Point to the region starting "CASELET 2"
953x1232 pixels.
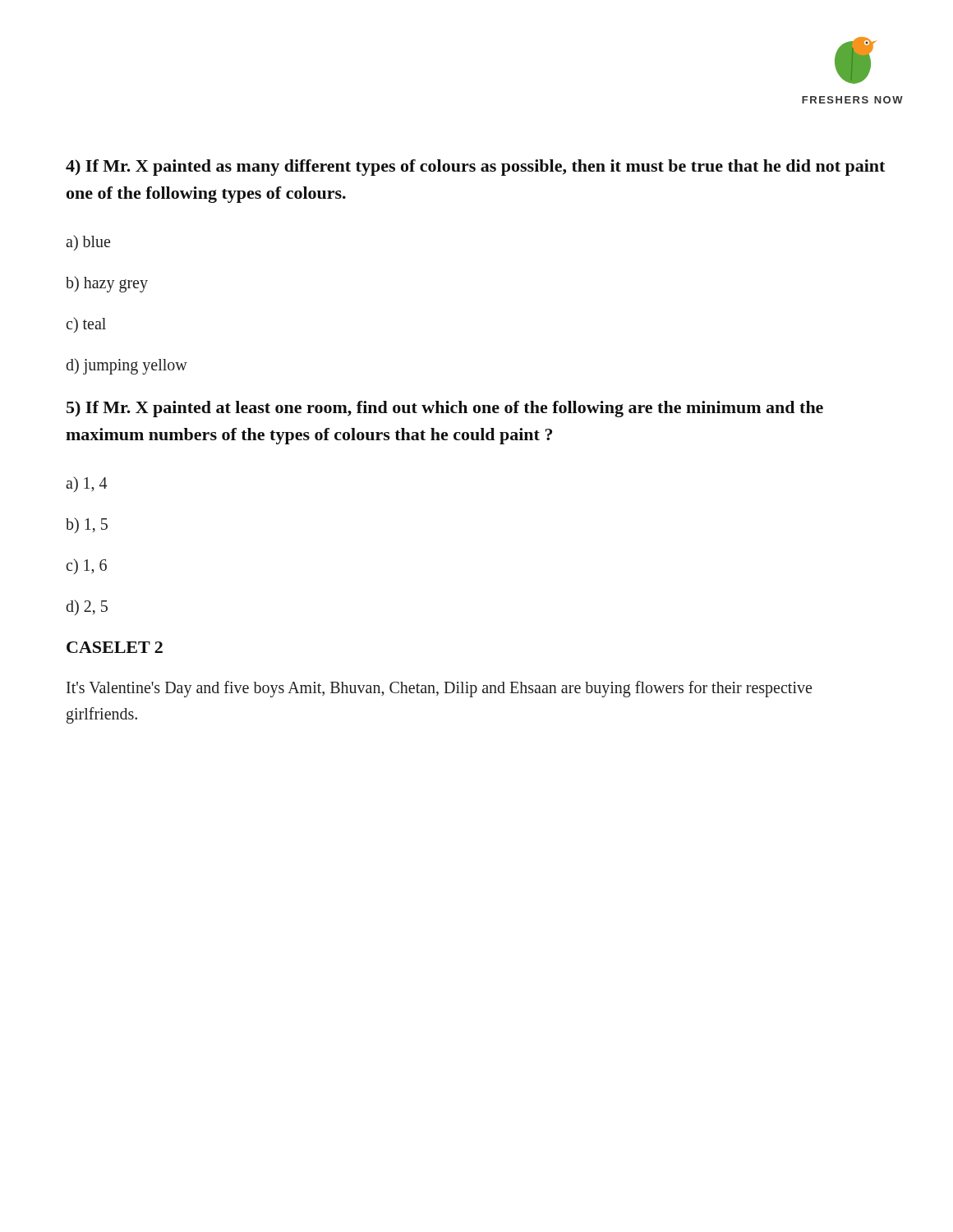115,647
